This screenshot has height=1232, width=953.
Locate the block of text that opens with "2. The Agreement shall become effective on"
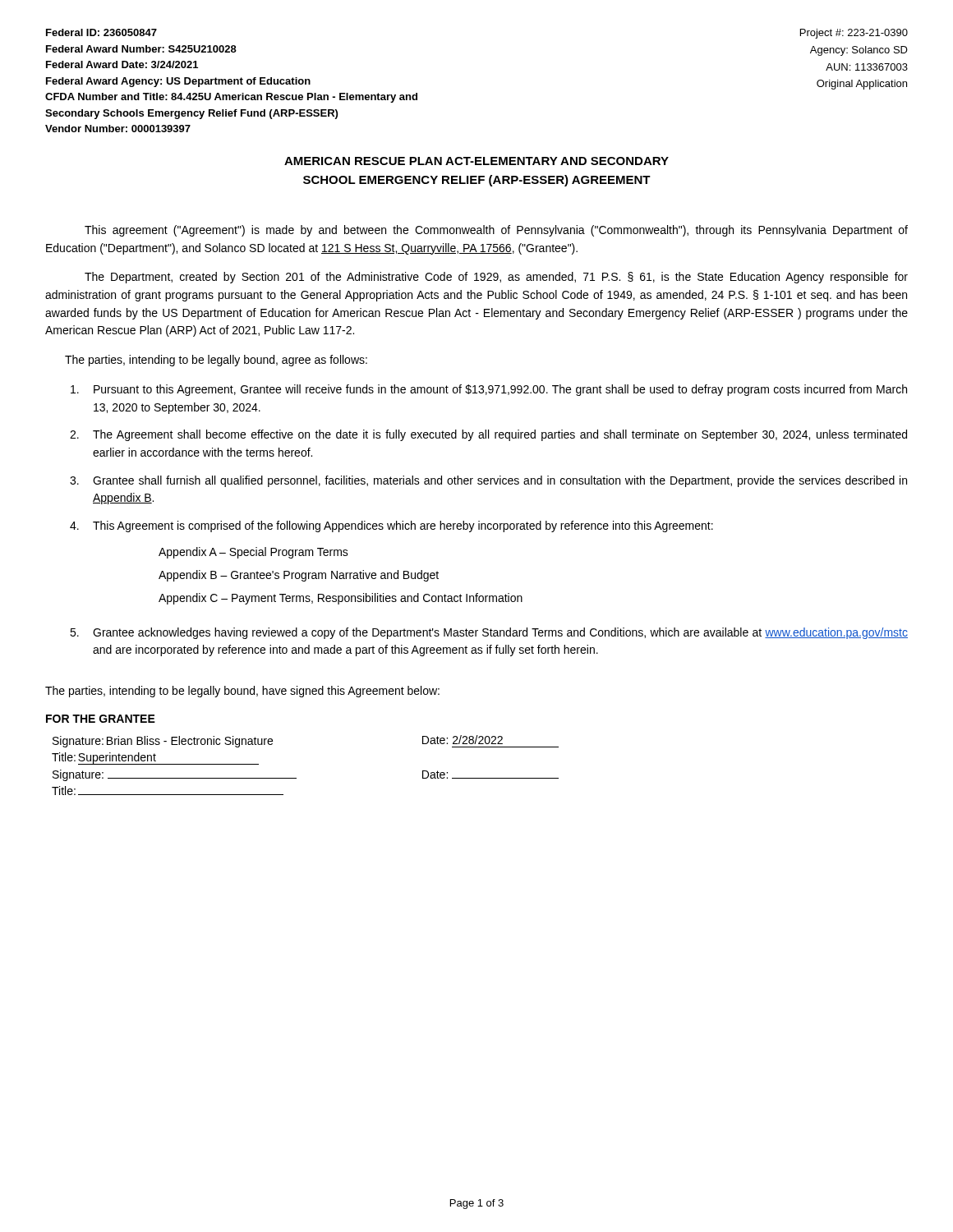pyautogui.click(x=489, y=444)
